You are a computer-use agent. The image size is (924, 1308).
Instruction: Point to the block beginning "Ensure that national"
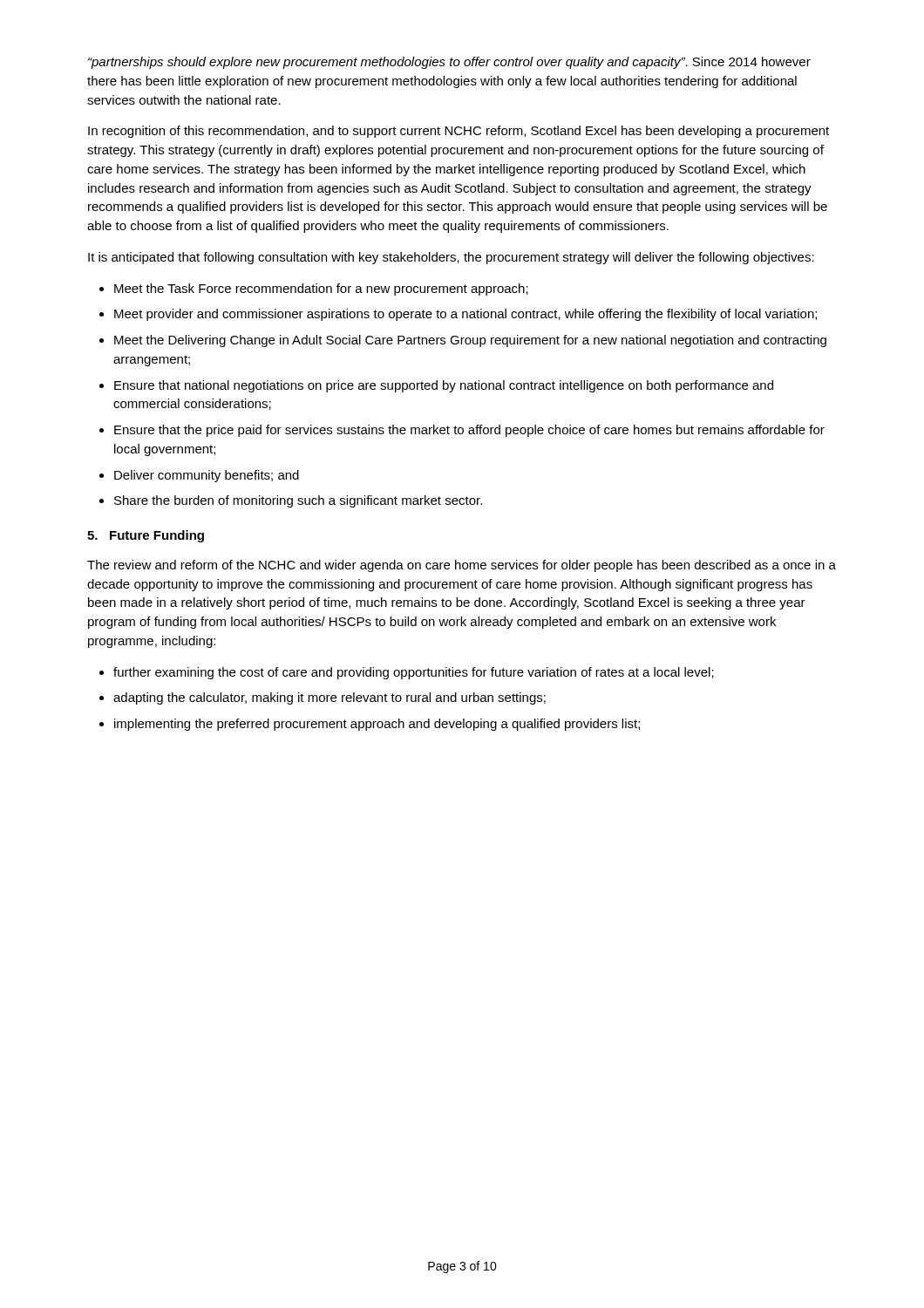click(475, 394)
